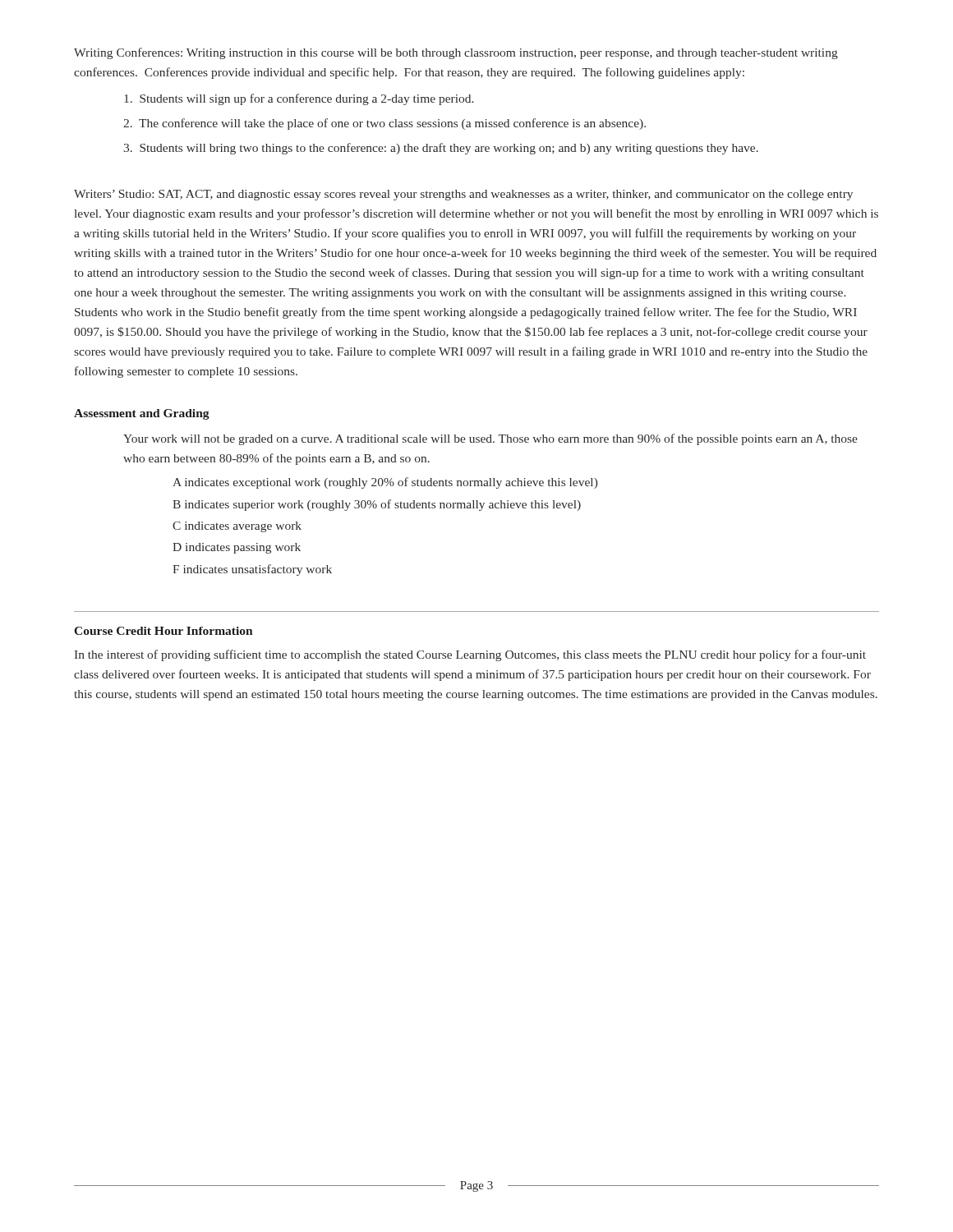Screen dimensions: 1232x953
Task: Click on the text block starting "D indicates passing work"
Action: click(x=237, y=547)
